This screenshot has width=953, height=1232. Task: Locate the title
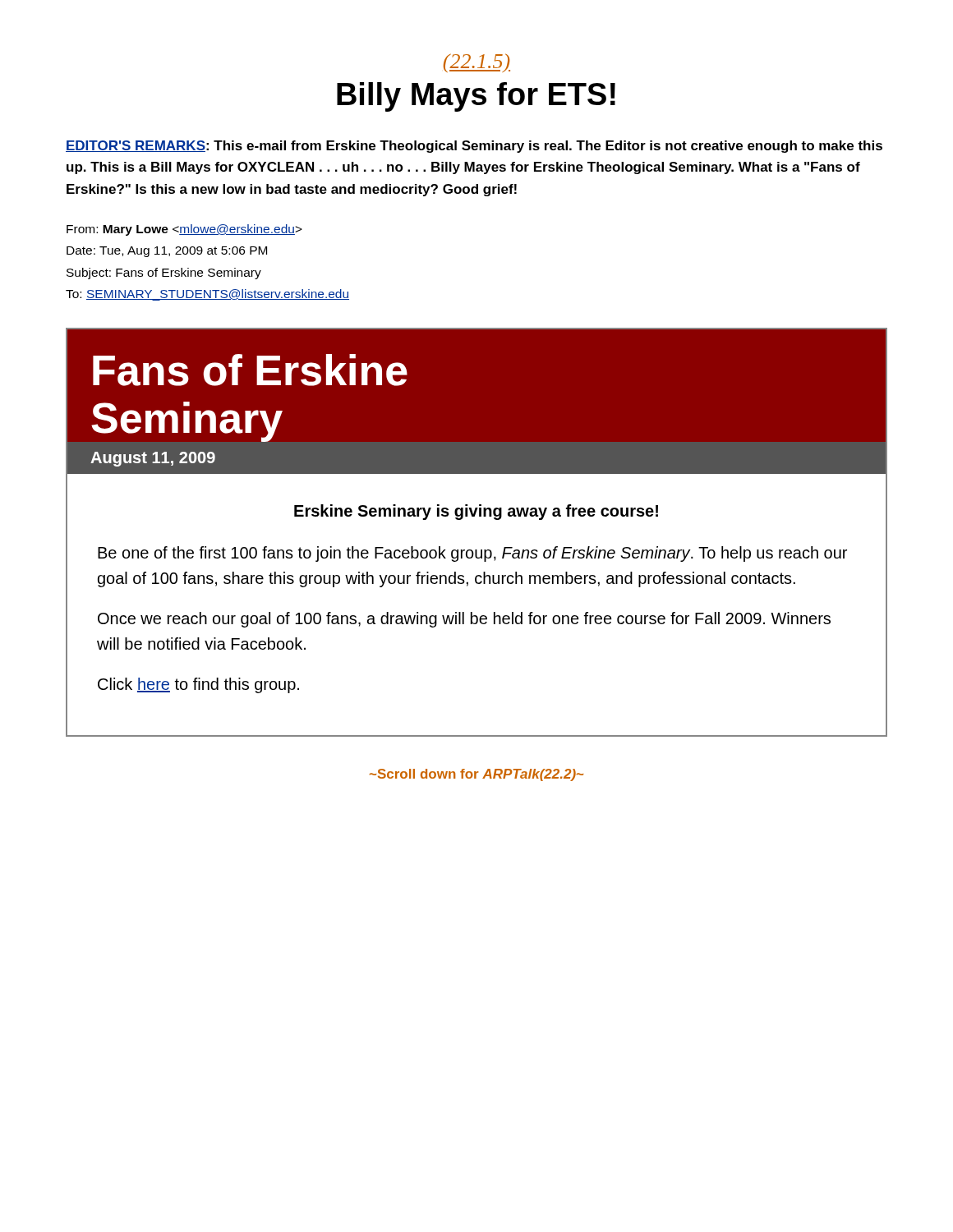coord(476,81)
